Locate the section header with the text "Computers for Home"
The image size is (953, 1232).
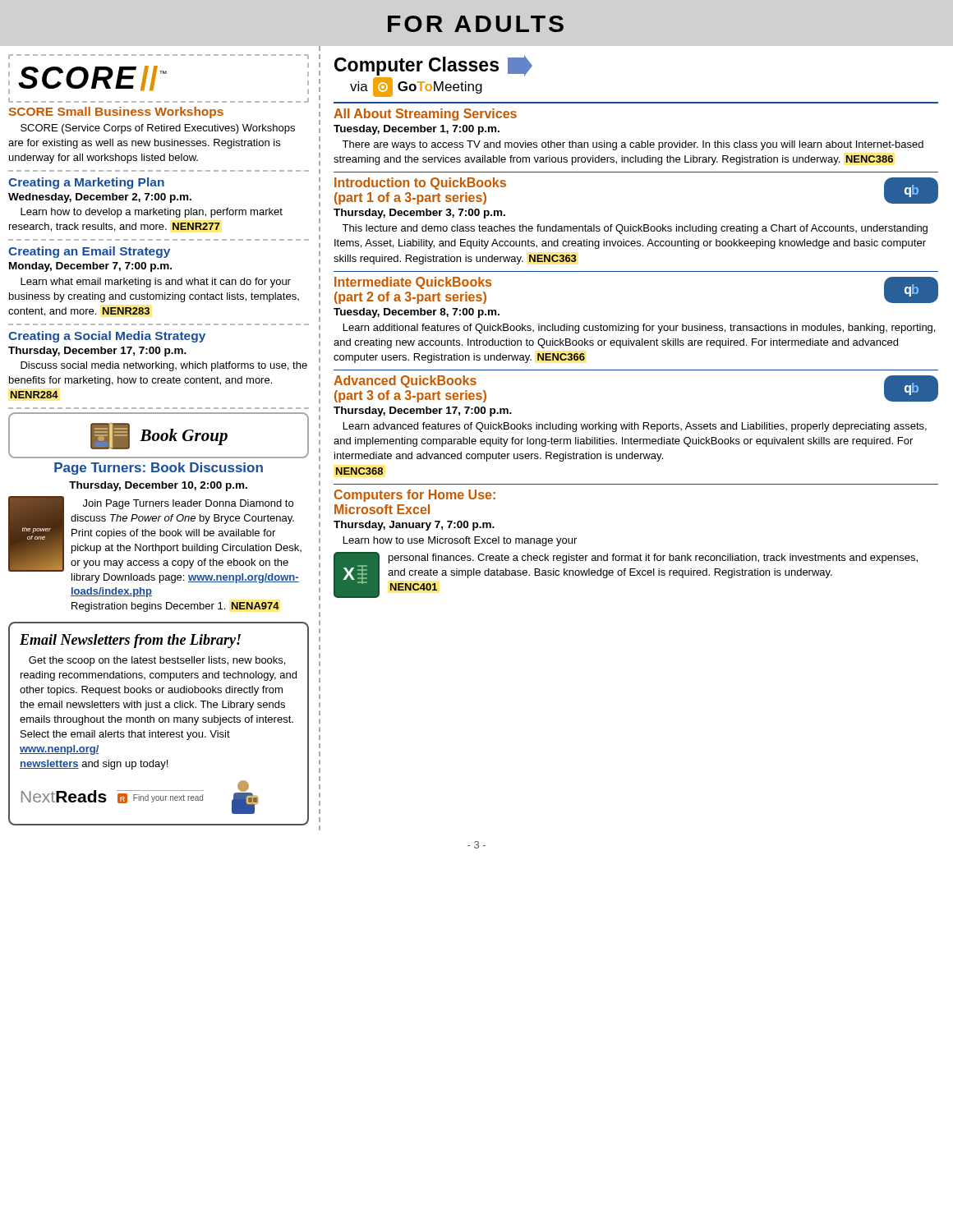415,502
